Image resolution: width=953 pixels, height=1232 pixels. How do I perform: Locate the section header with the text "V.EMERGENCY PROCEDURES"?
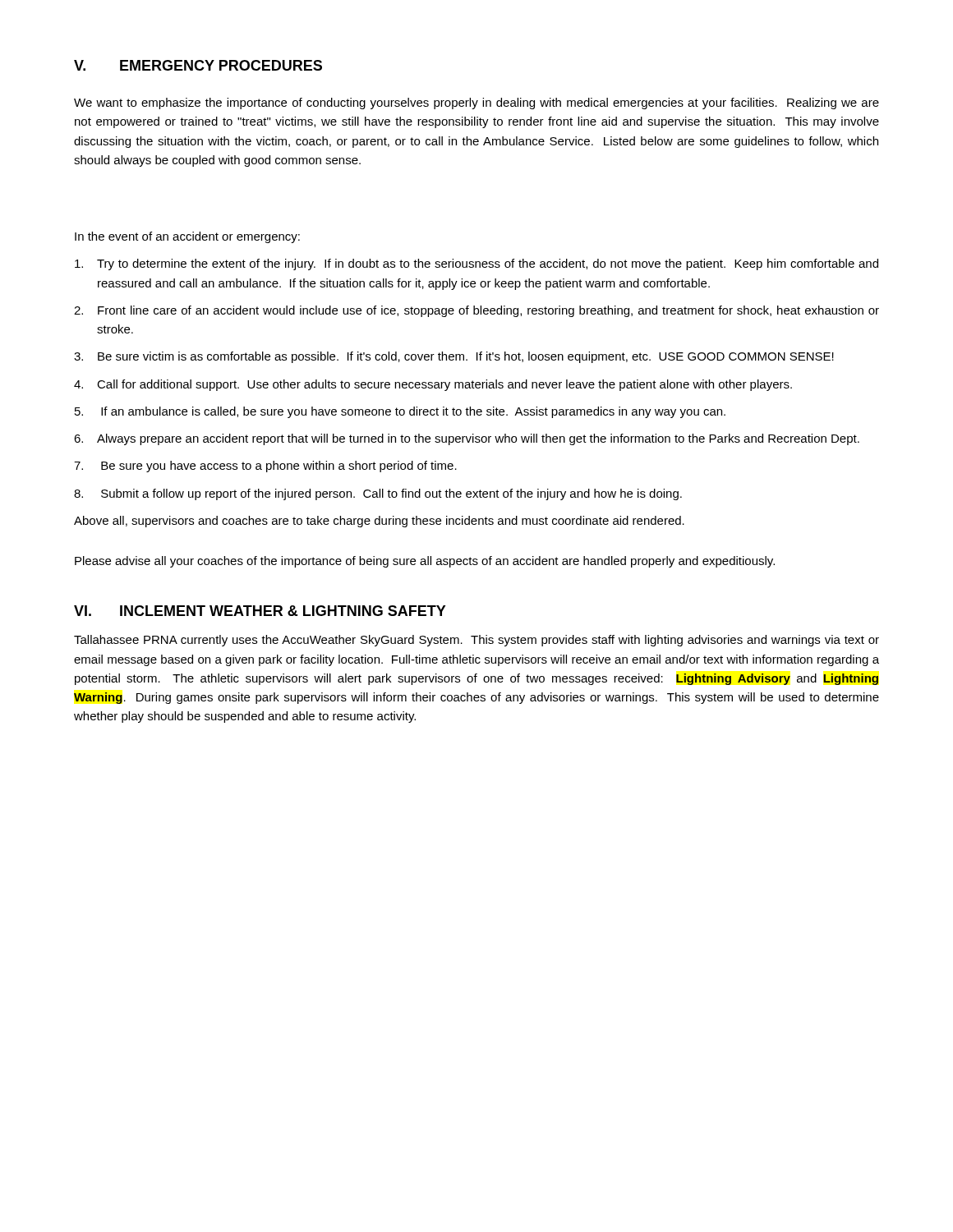click(x=198, y=66)
